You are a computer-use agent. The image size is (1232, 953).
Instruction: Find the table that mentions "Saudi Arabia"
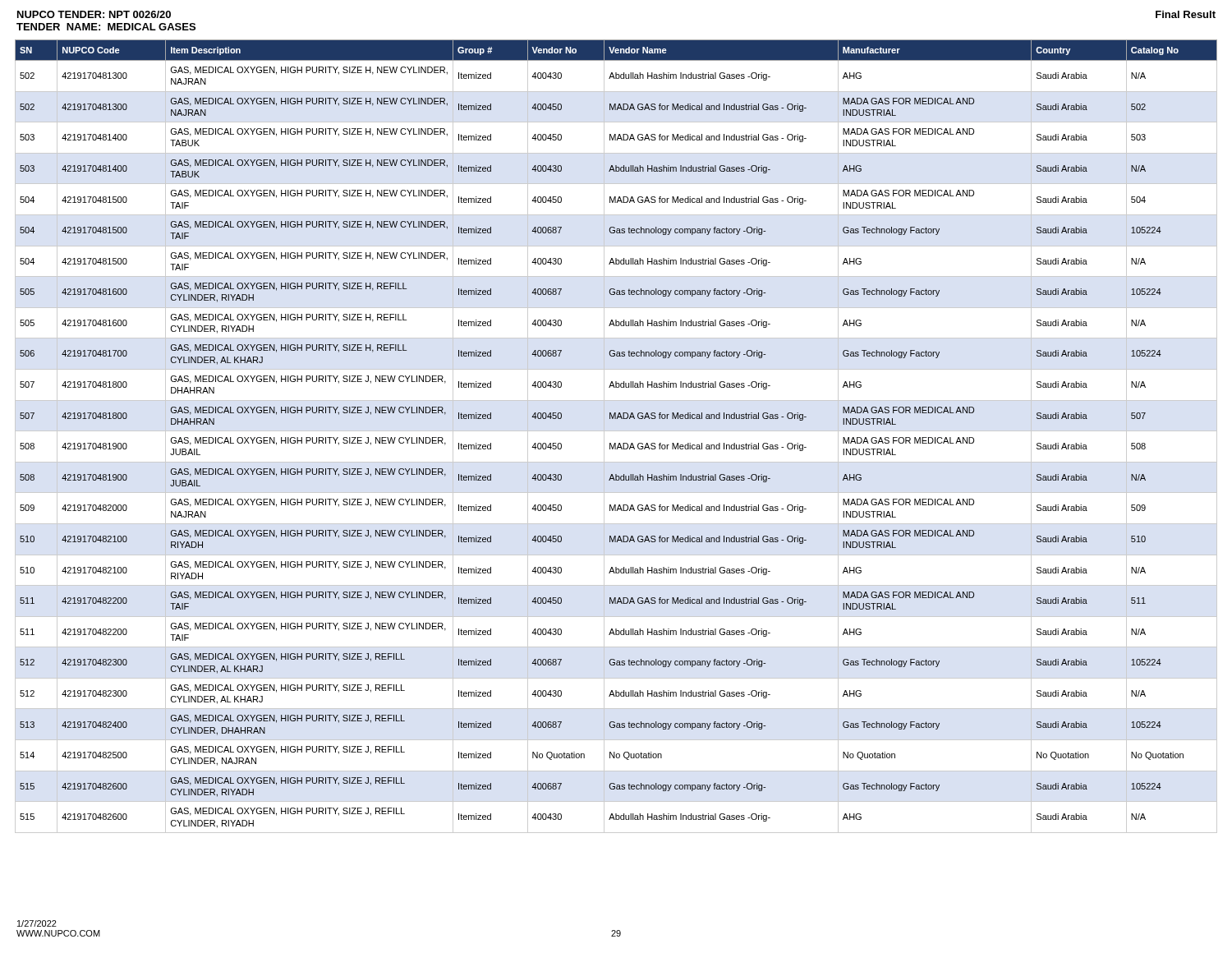616,436
